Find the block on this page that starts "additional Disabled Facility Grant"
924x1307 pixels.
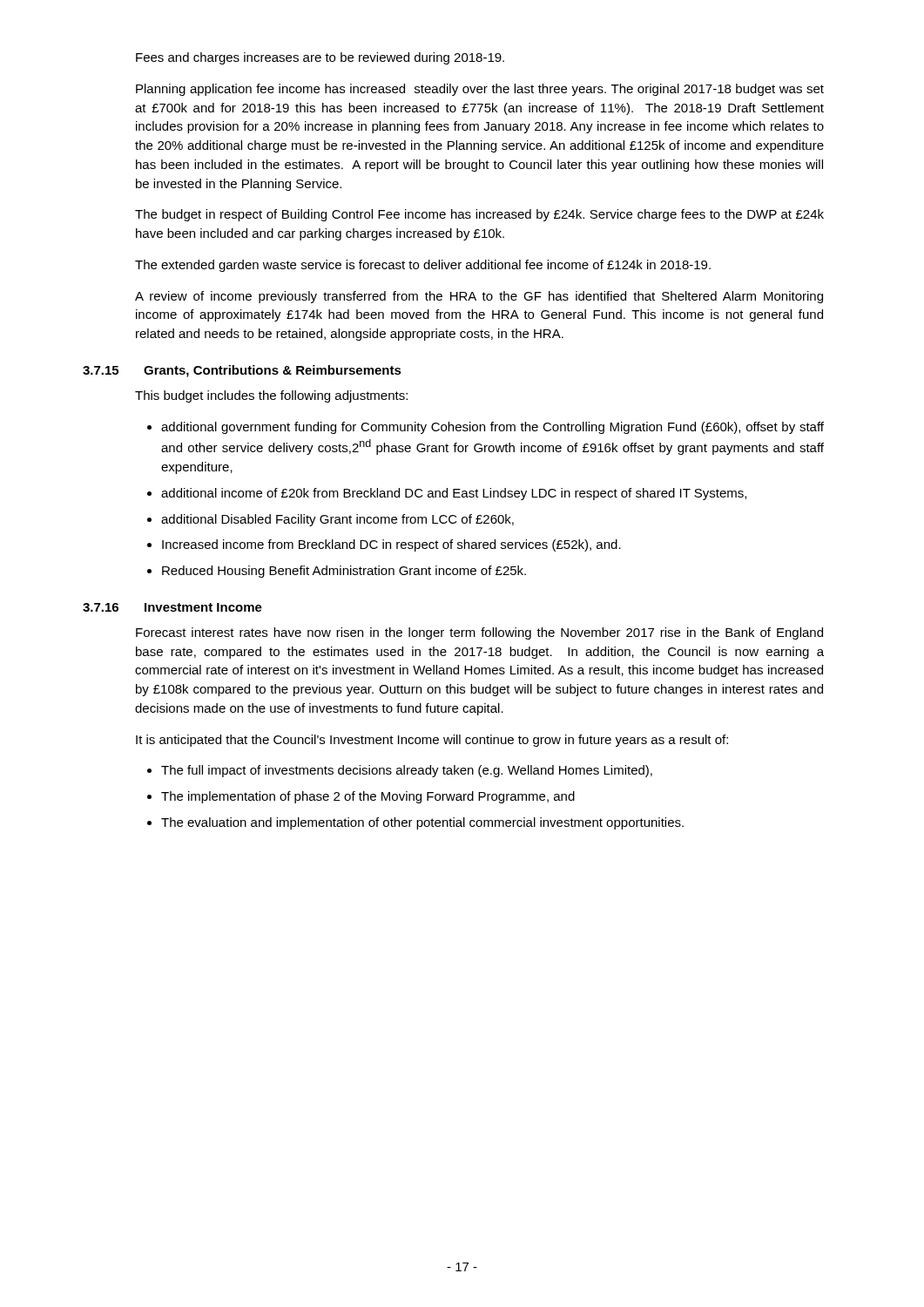point(492,519)
